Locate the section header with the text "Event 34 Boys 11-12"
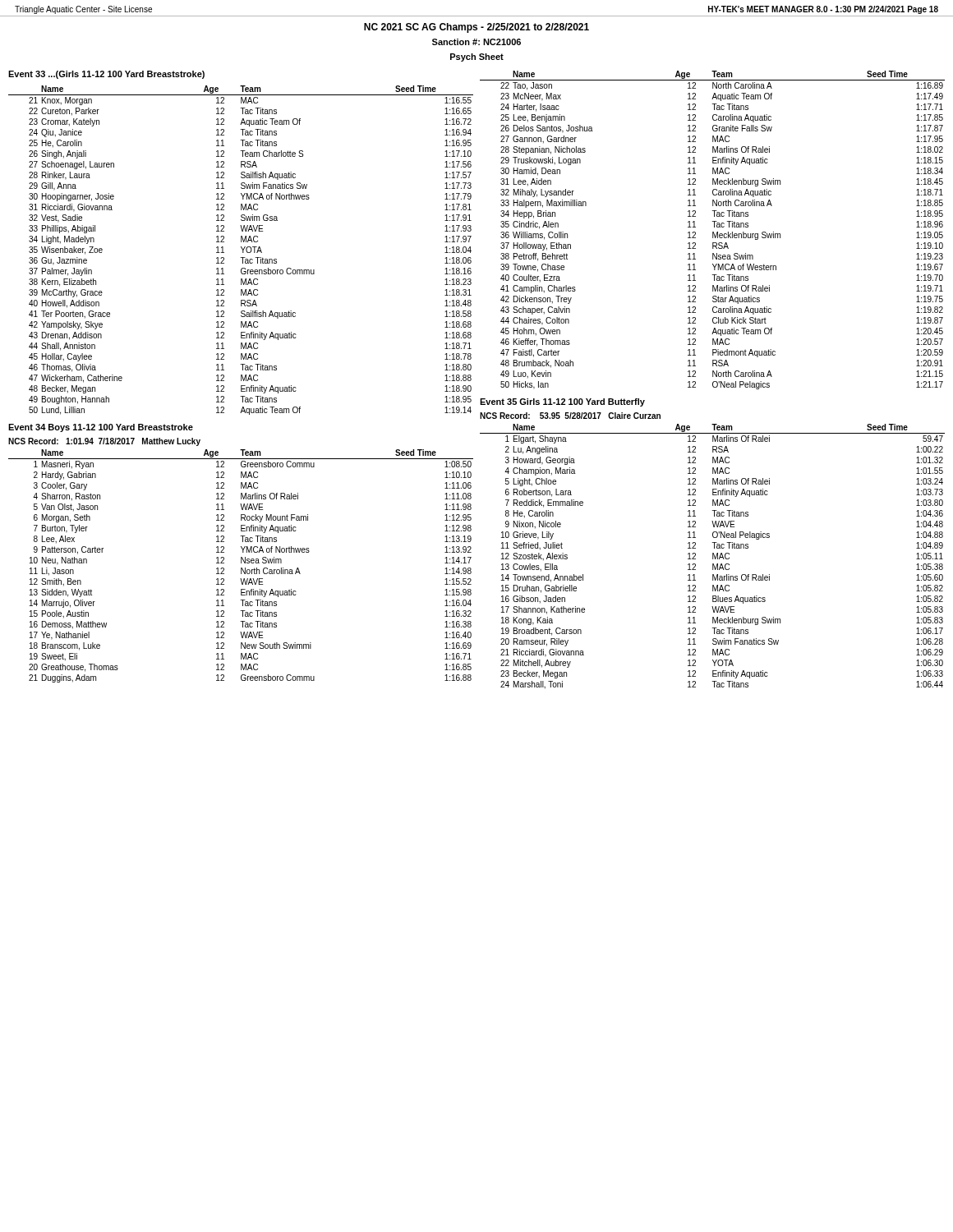The image size is (953, 1232). click(101, 428)
